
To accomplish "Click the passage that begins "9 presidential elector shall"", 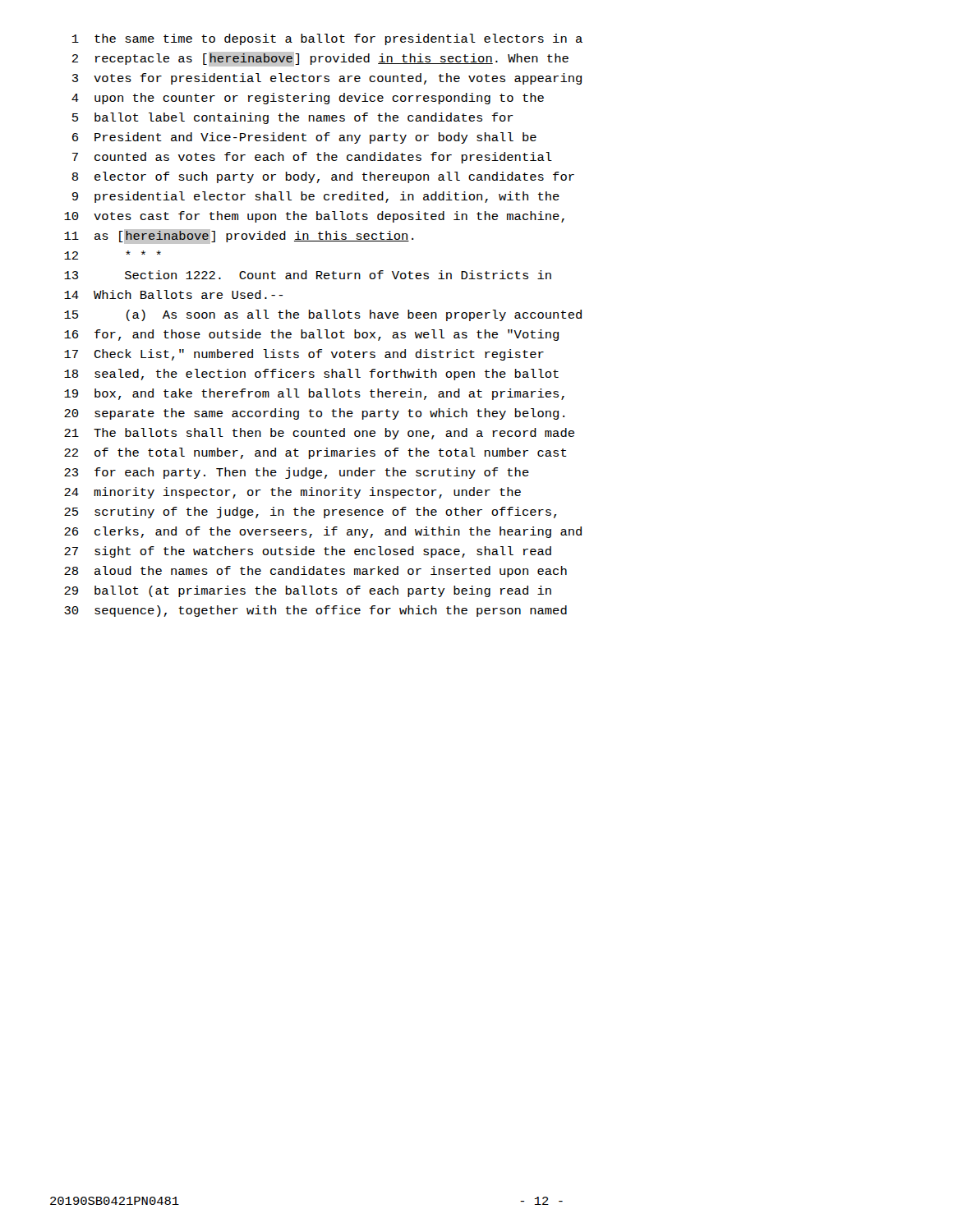I will [x=305, y=197].
